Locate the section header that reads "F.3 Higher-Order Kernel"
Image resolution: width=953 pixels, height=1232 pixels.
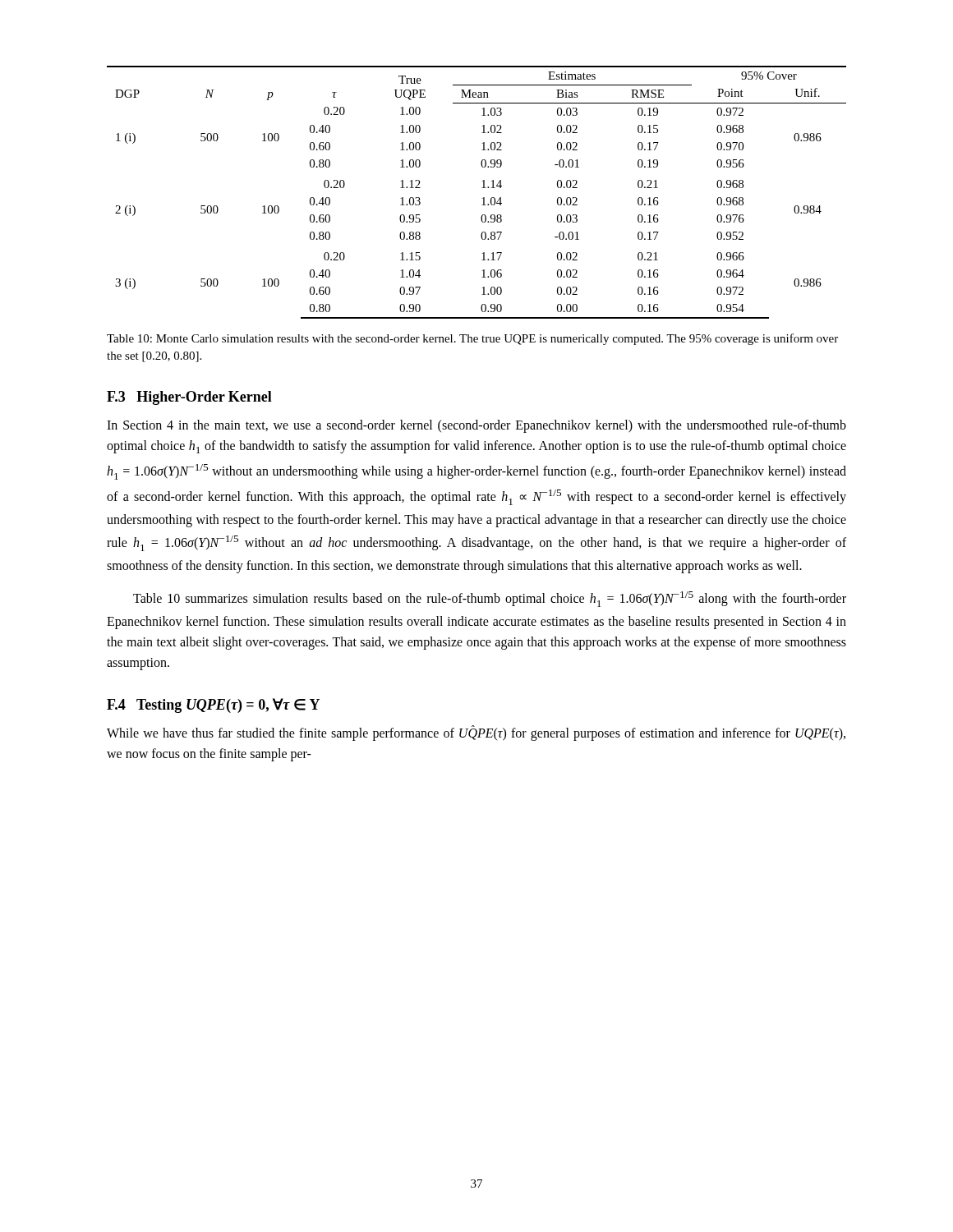(x=189, y=397)
